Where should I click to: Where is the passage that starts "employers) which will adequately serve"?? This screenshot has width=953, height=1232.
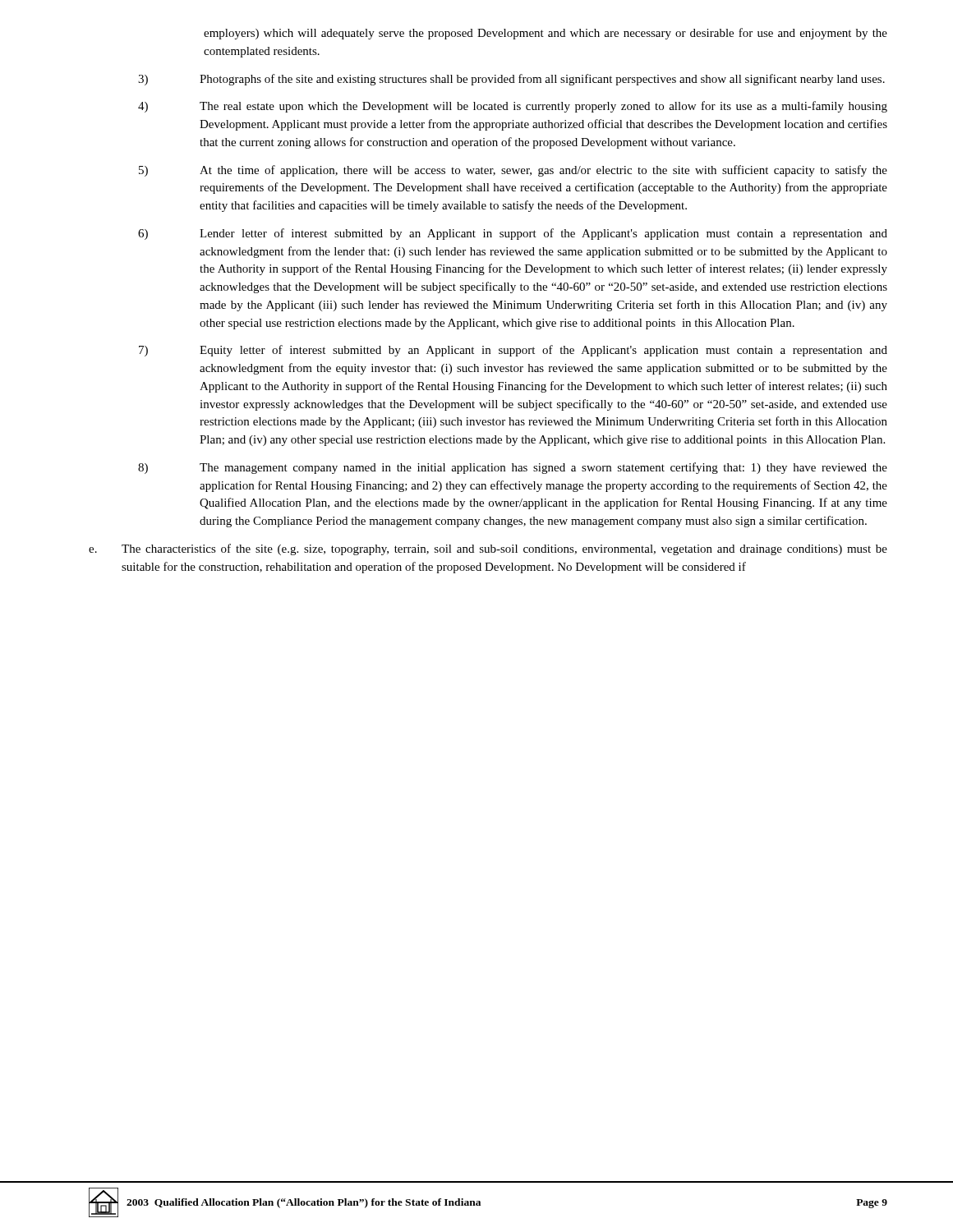(545, 42)
